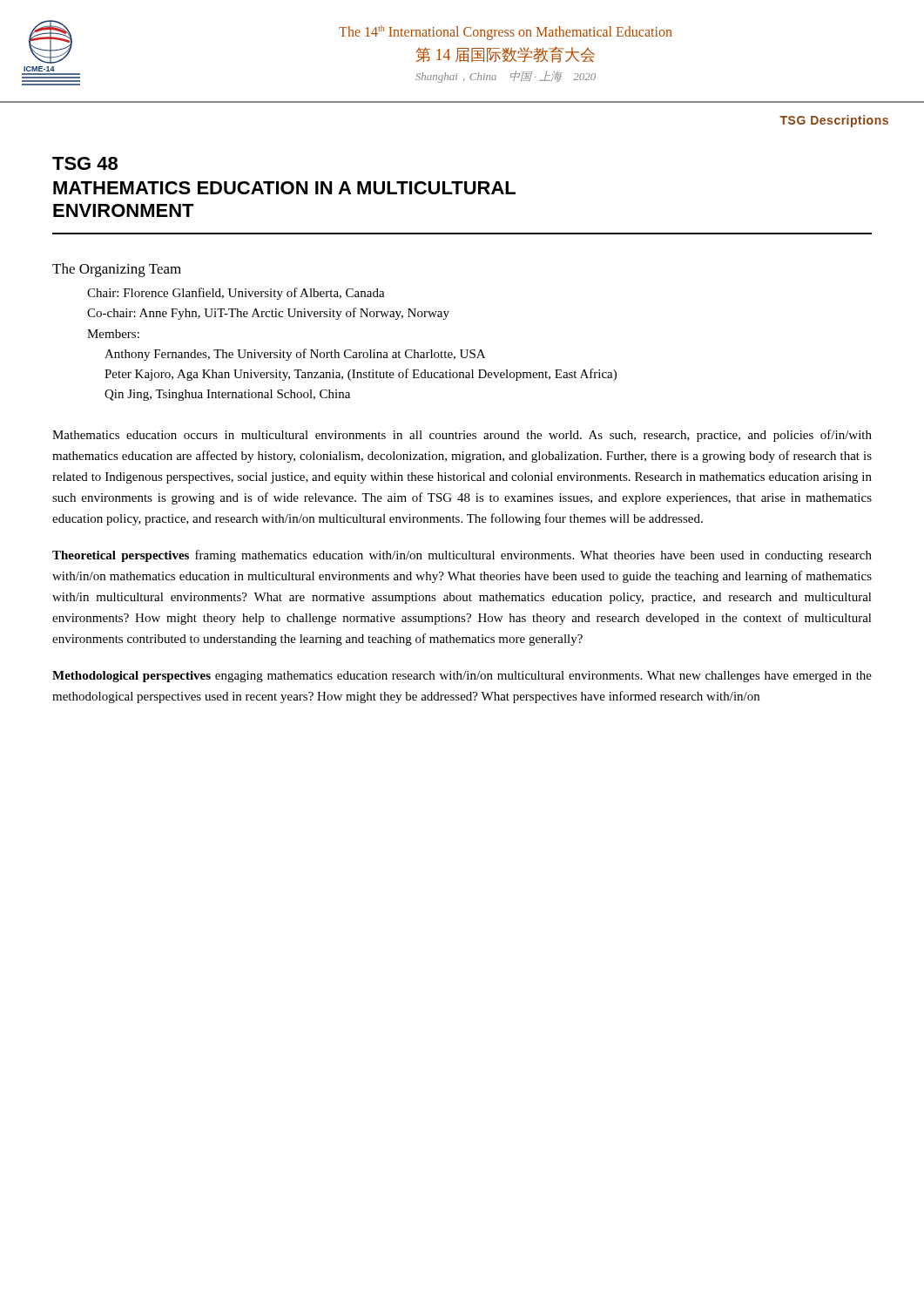Locate the list item containing "Peter Kajoro, Aga Khan University, Tanzania, (Institute"
924x1307 pixels.
point(361,374)
